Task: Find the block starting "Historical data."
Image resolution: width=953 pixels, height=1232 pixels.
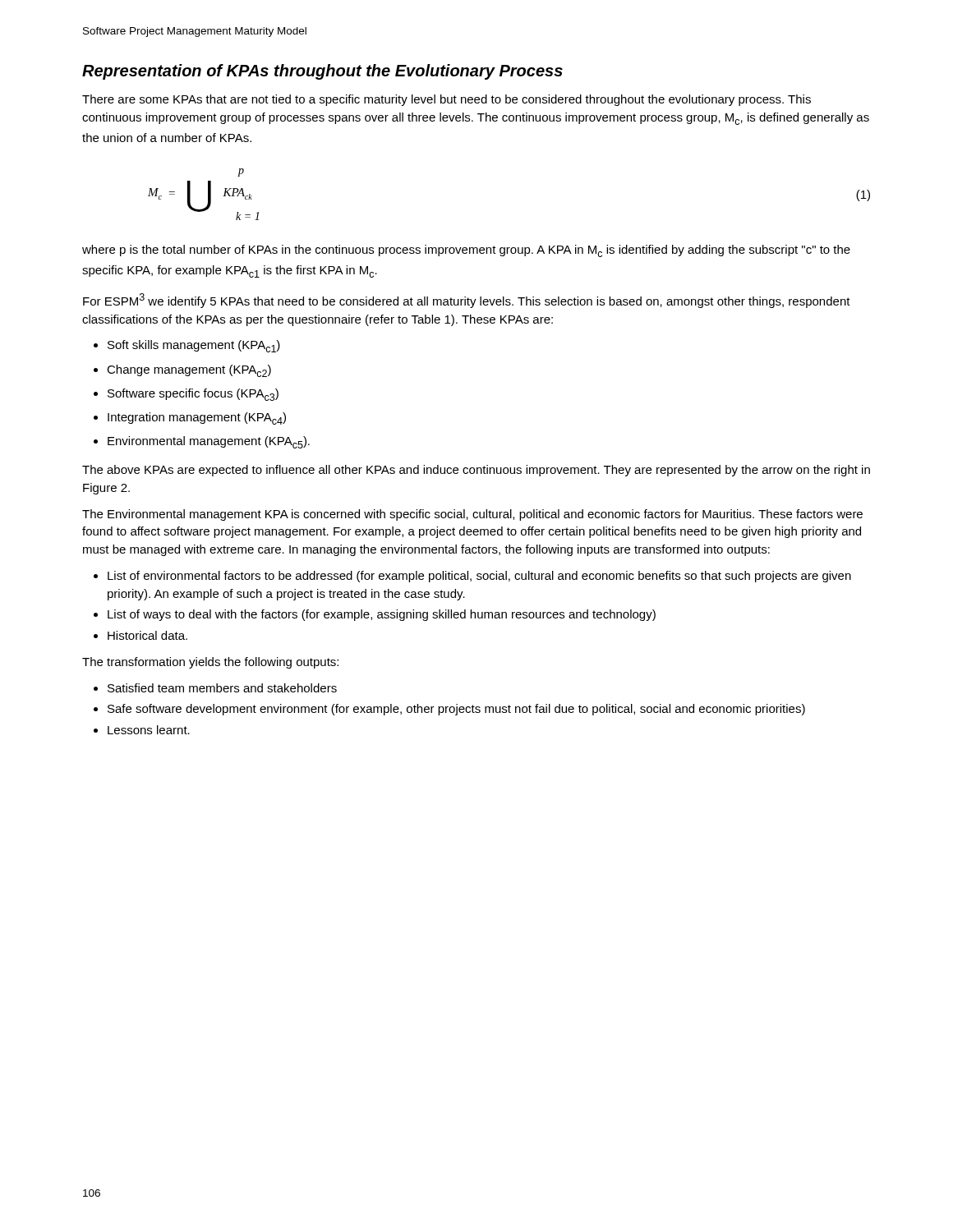Action: point(140,635)
